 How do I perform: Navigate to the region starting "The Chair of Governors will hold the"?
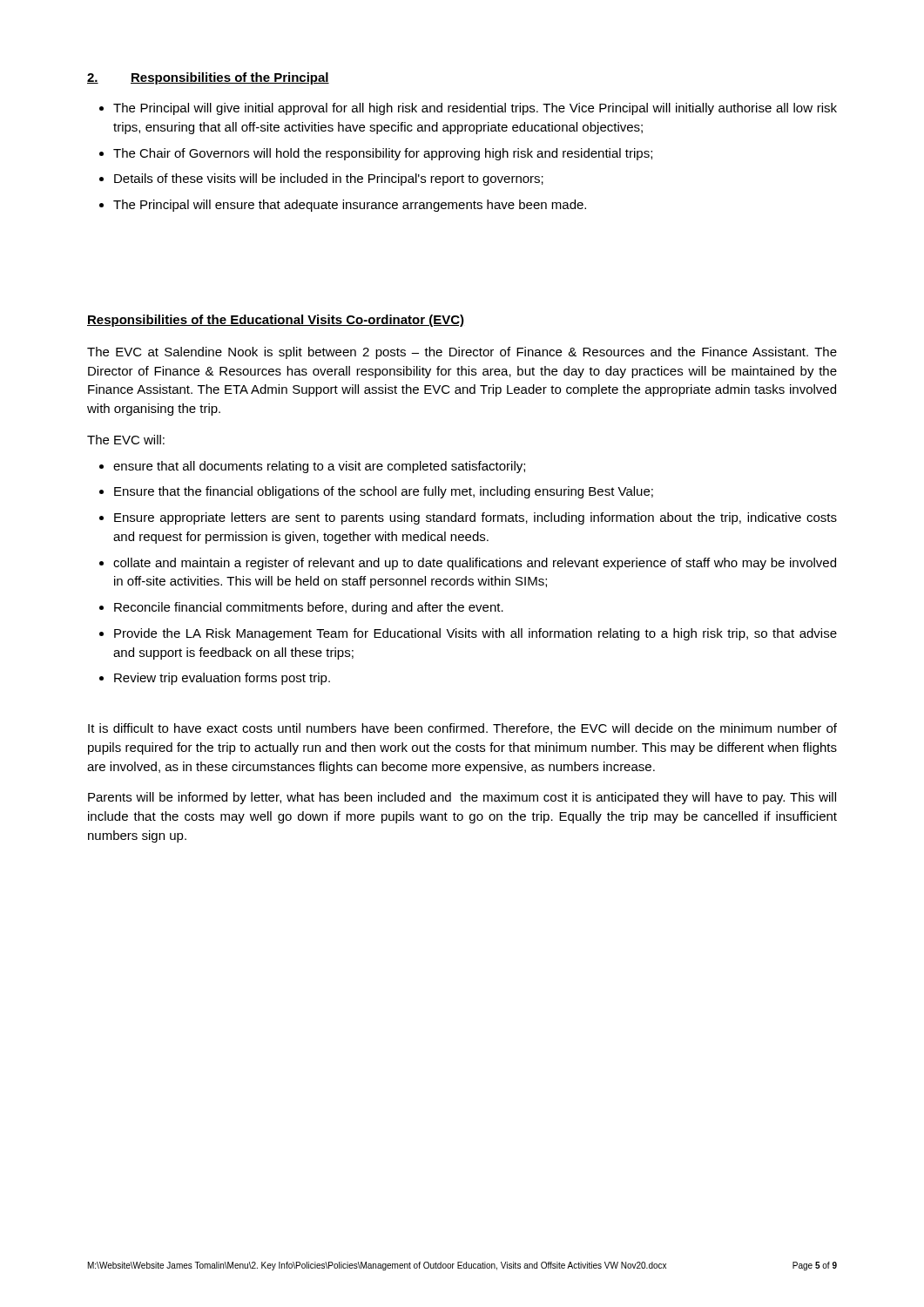pos(383,152)
